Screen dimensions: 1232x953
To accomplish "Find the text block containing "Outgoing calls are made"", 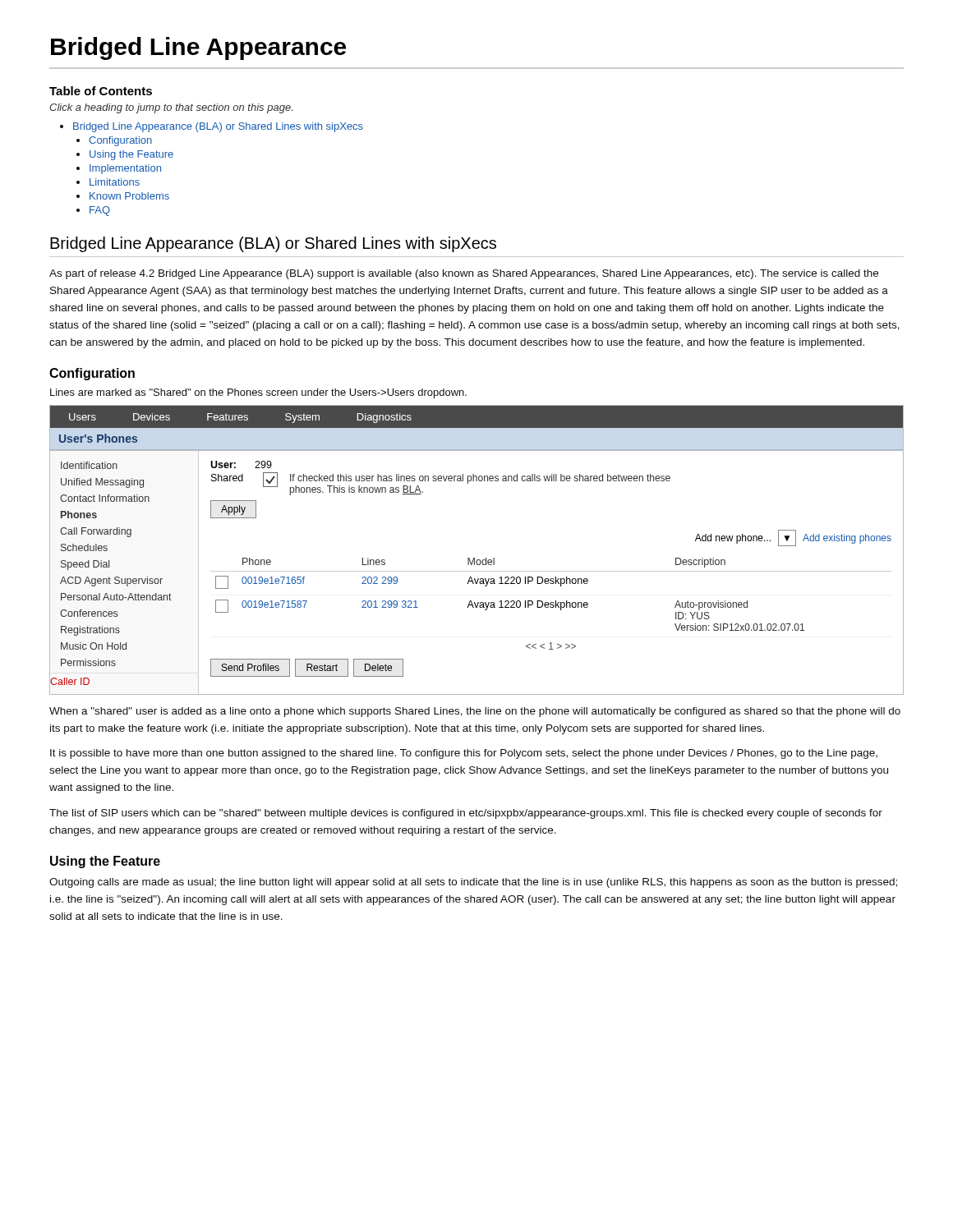I will [x=476, y=900].
